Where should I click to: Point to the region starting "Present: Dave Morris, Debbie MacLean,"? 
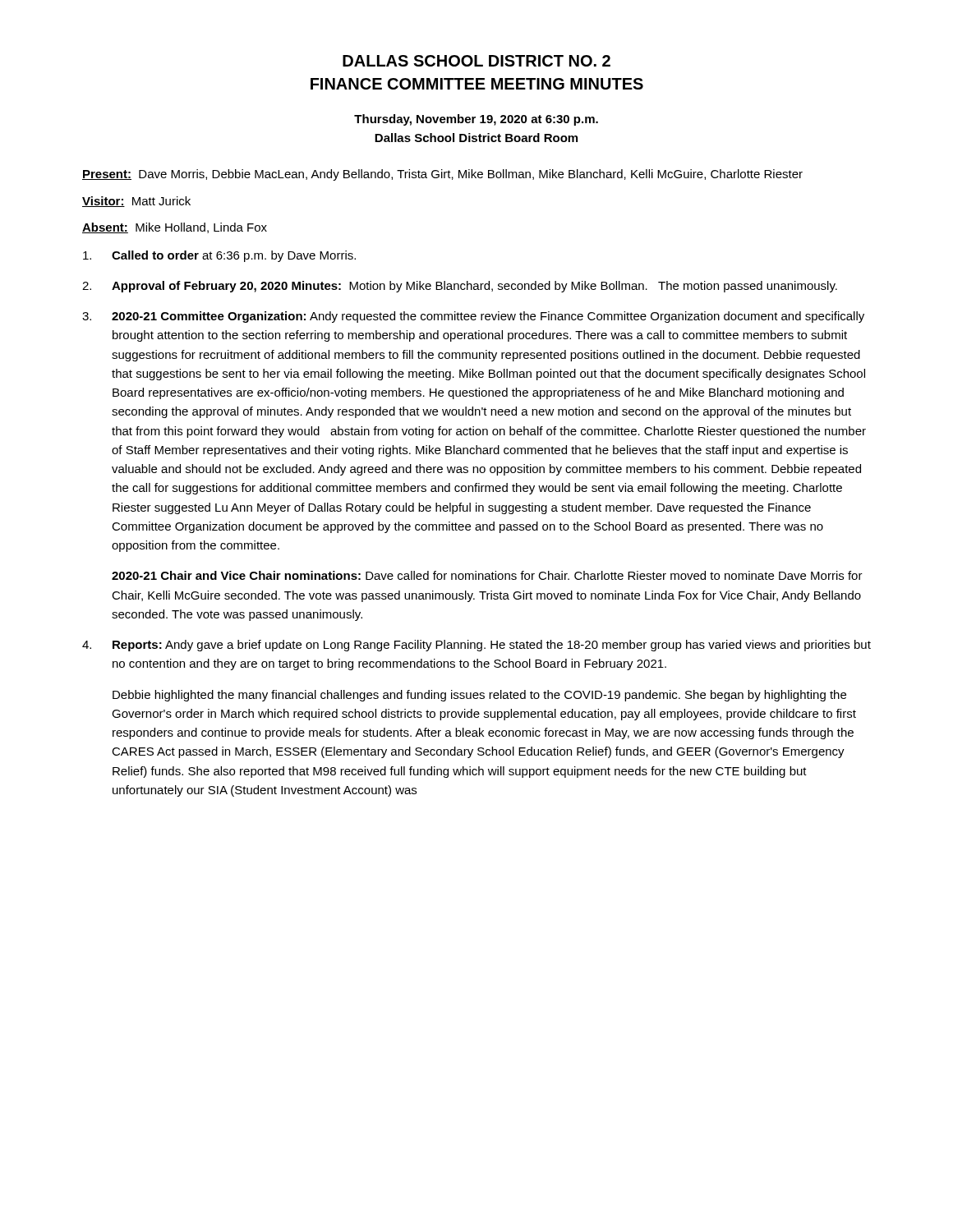(x=442, y=174)
